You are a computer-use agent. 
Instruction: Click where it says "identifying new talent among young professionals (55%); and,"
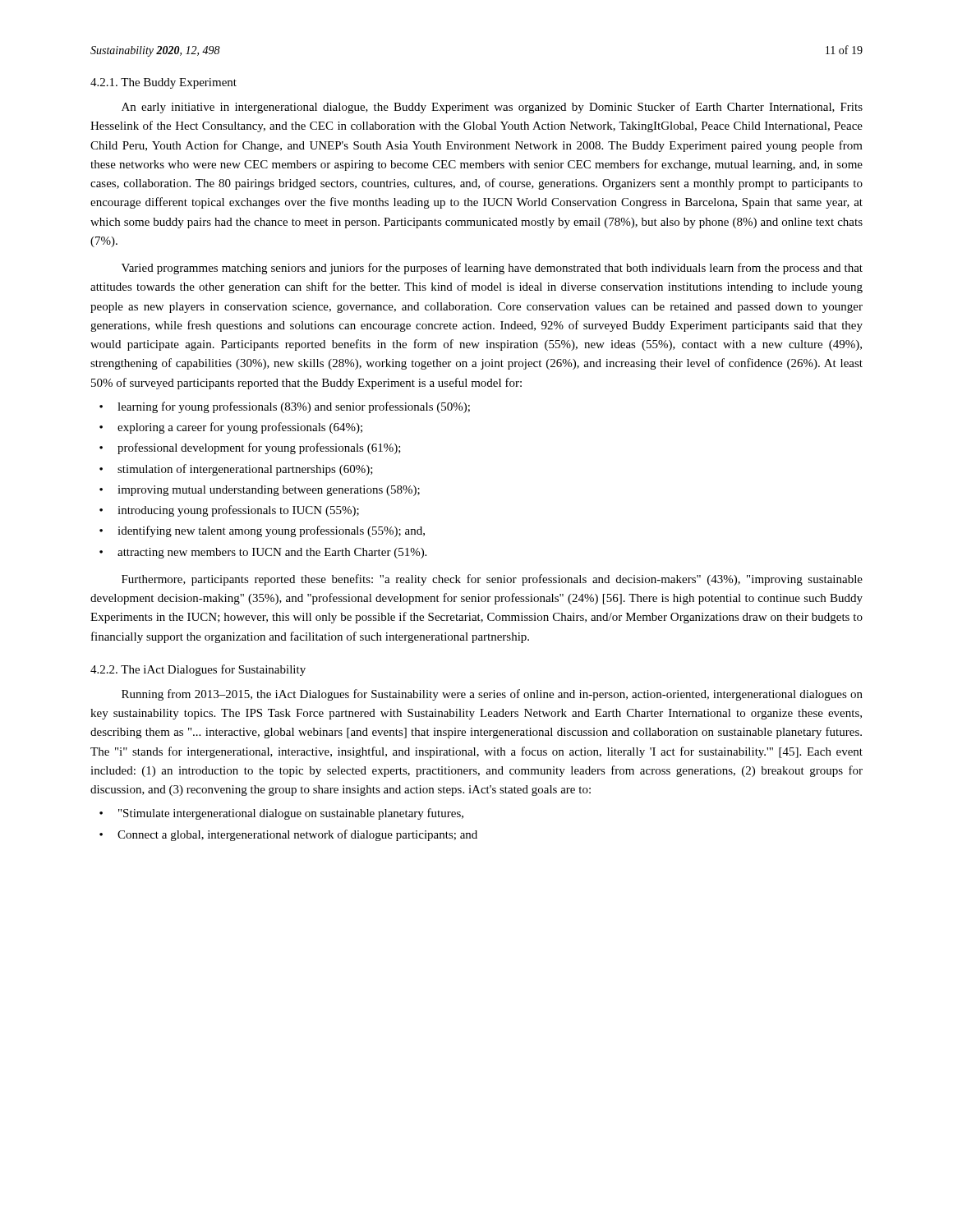point(272,531)
